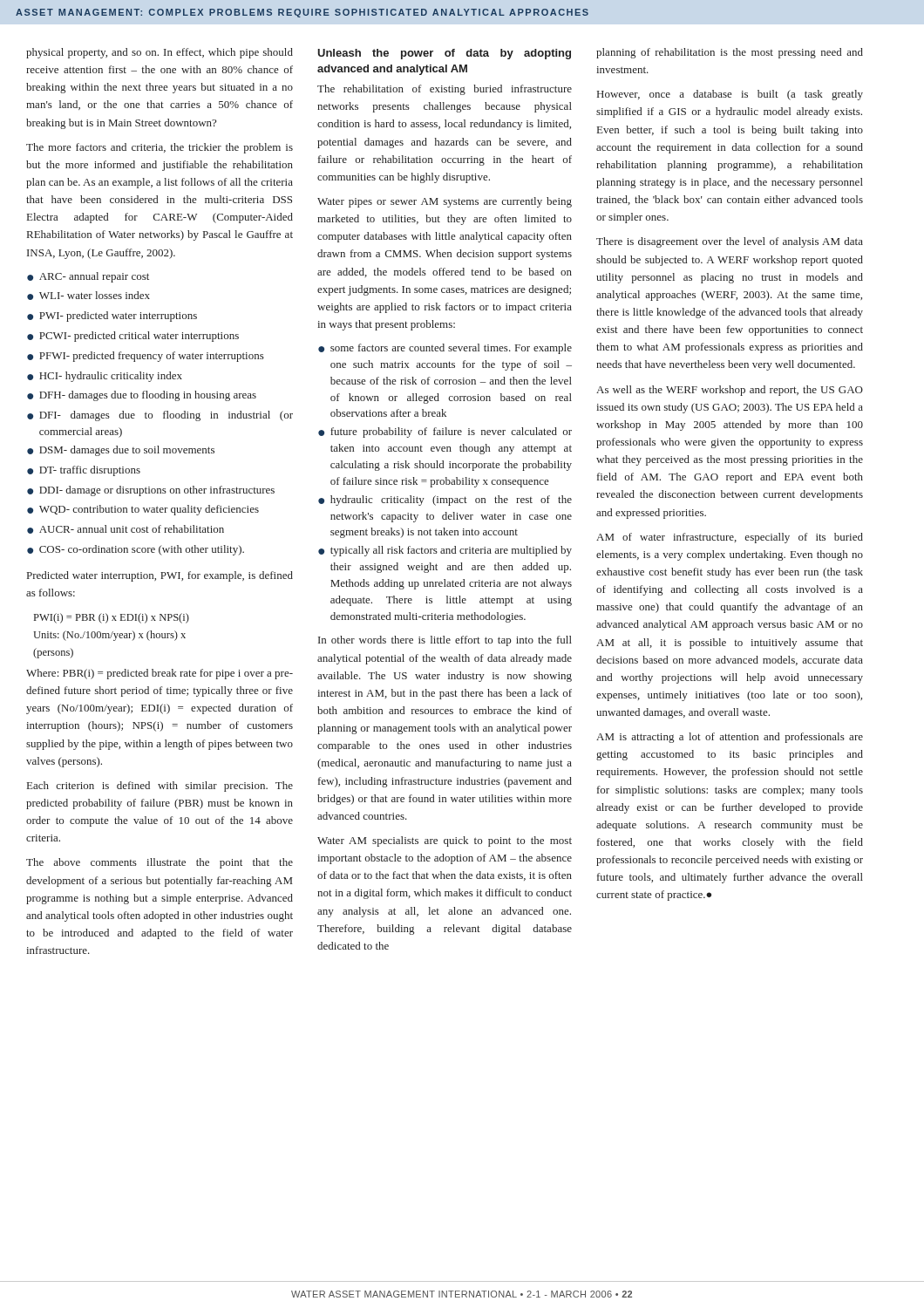Click on the list item with the text "●some factors are"
The width and height of the screenshot is (924, 1308).
tap(445, 381)
